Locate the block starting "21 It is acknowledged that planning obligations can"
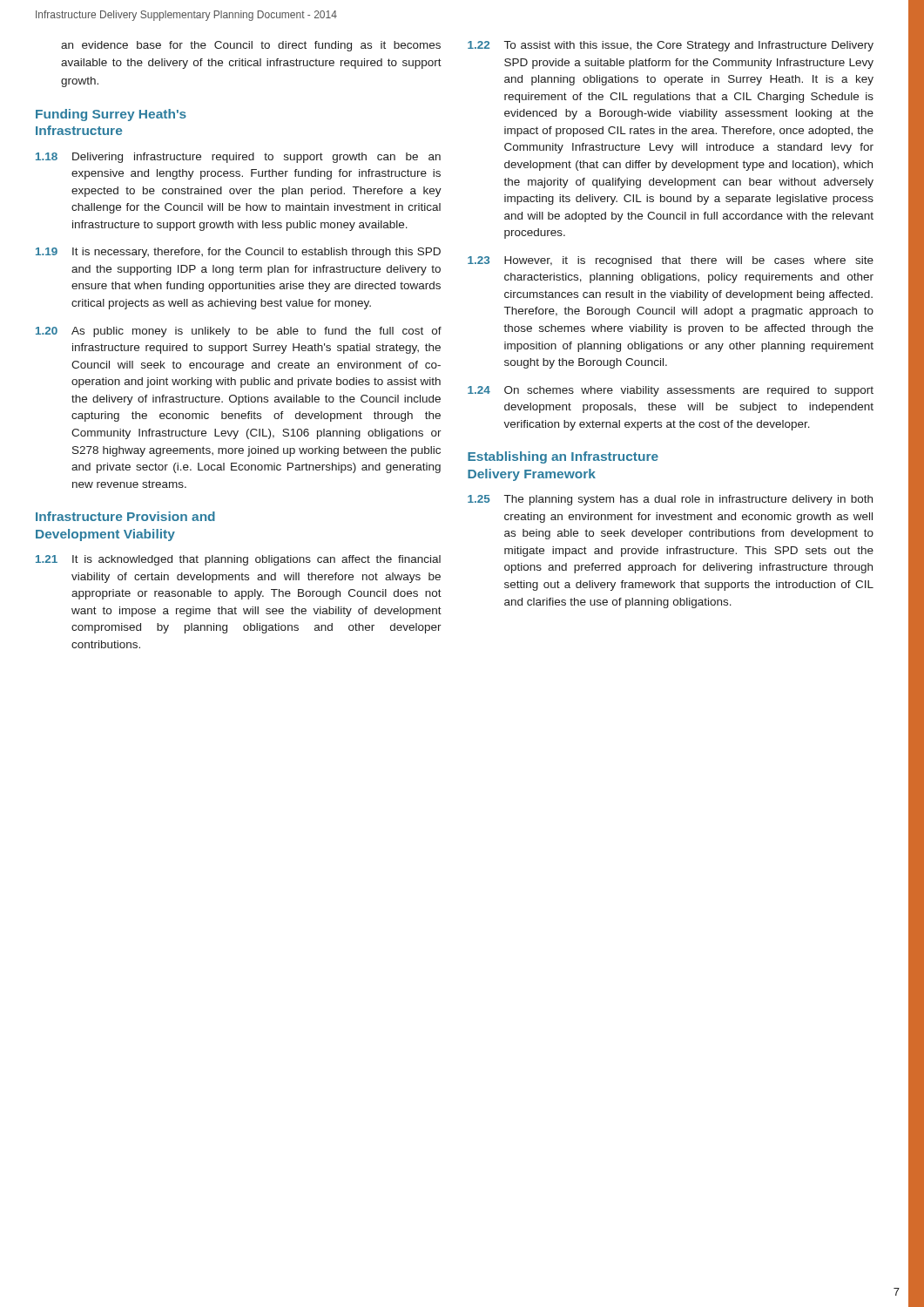 point(238,602)
